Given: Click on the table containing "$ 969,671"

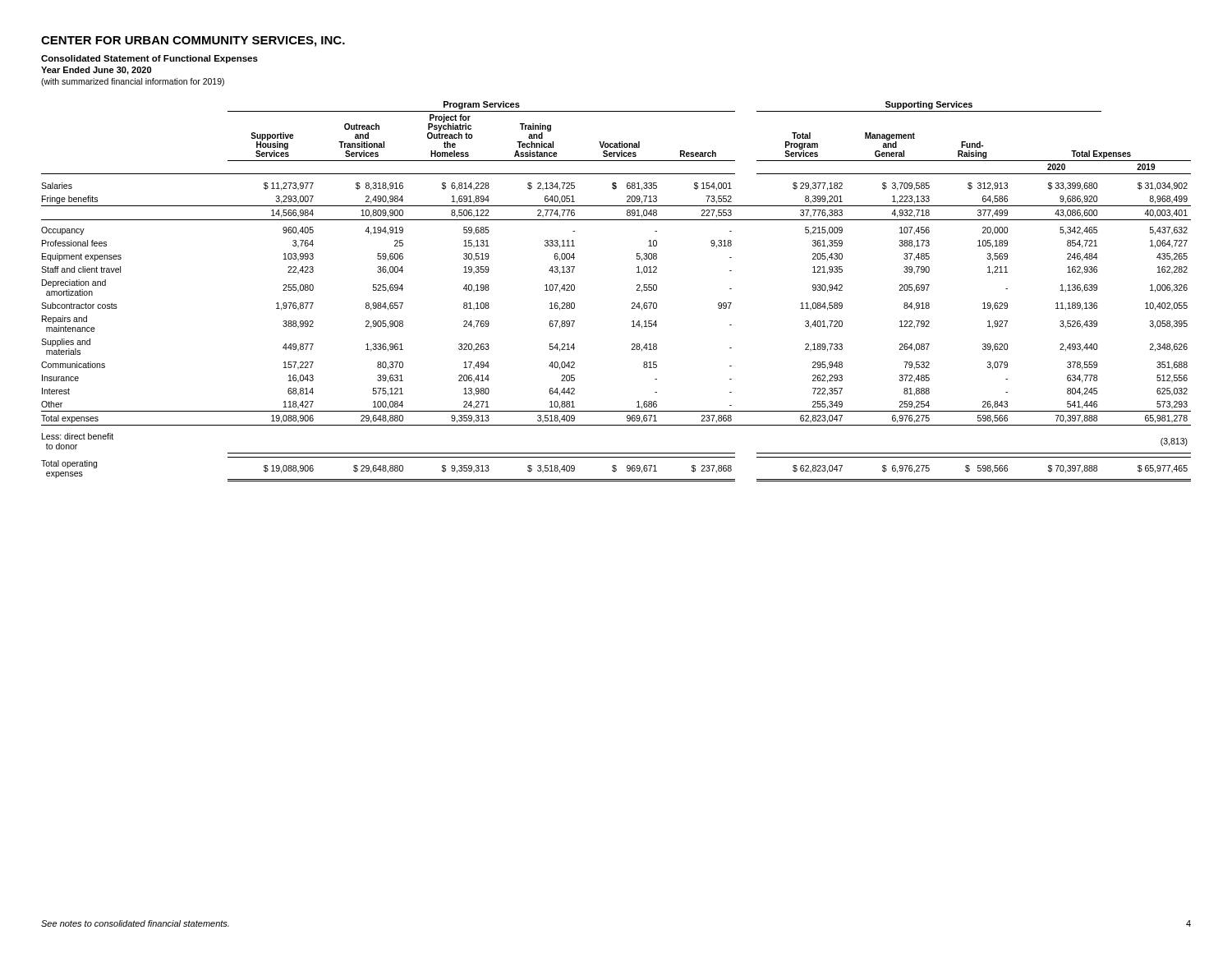Looking at the screenshot, I should (616, 289).
